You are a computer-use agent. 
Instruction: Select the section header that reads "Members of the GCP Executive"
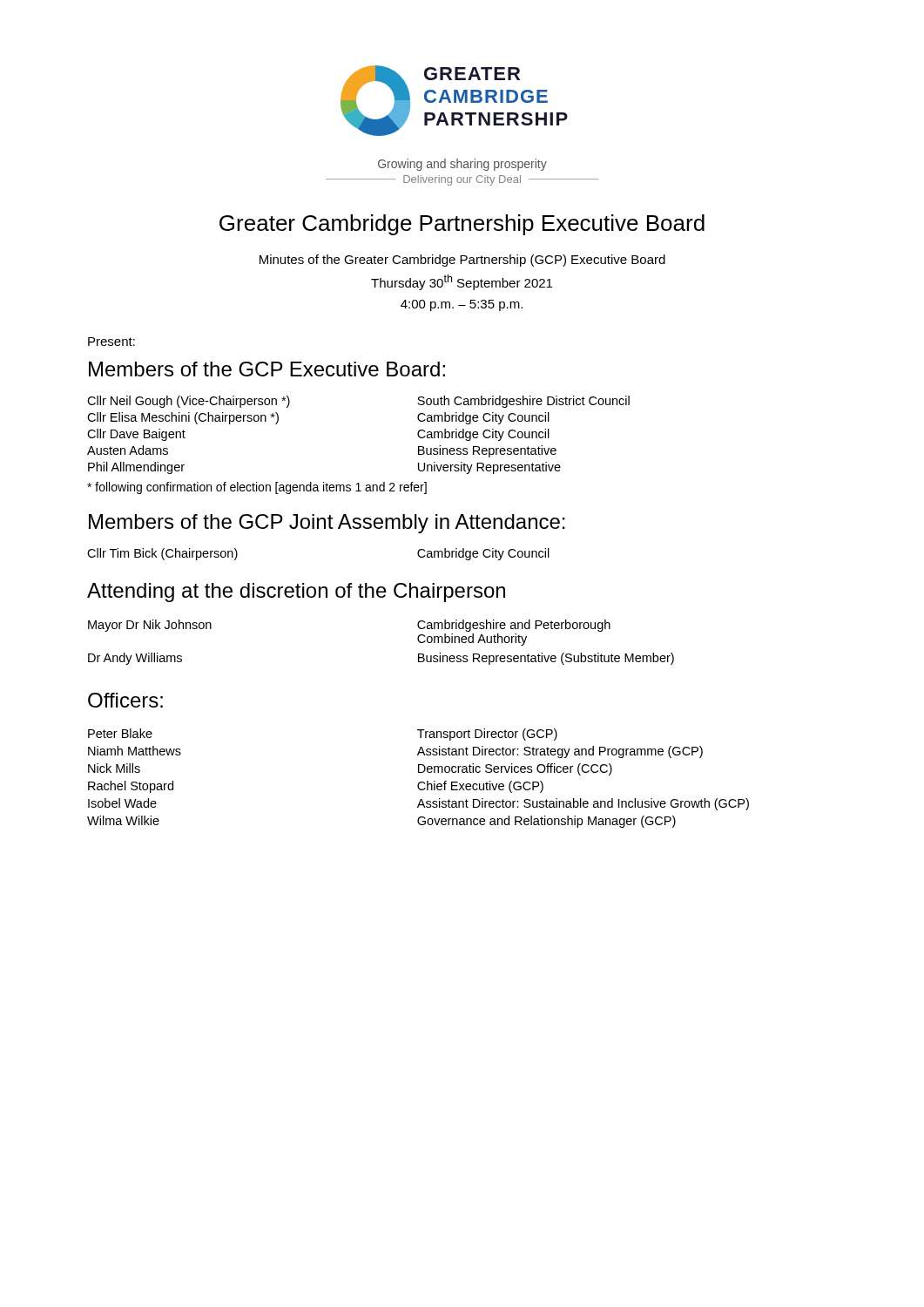click(267, 369)
